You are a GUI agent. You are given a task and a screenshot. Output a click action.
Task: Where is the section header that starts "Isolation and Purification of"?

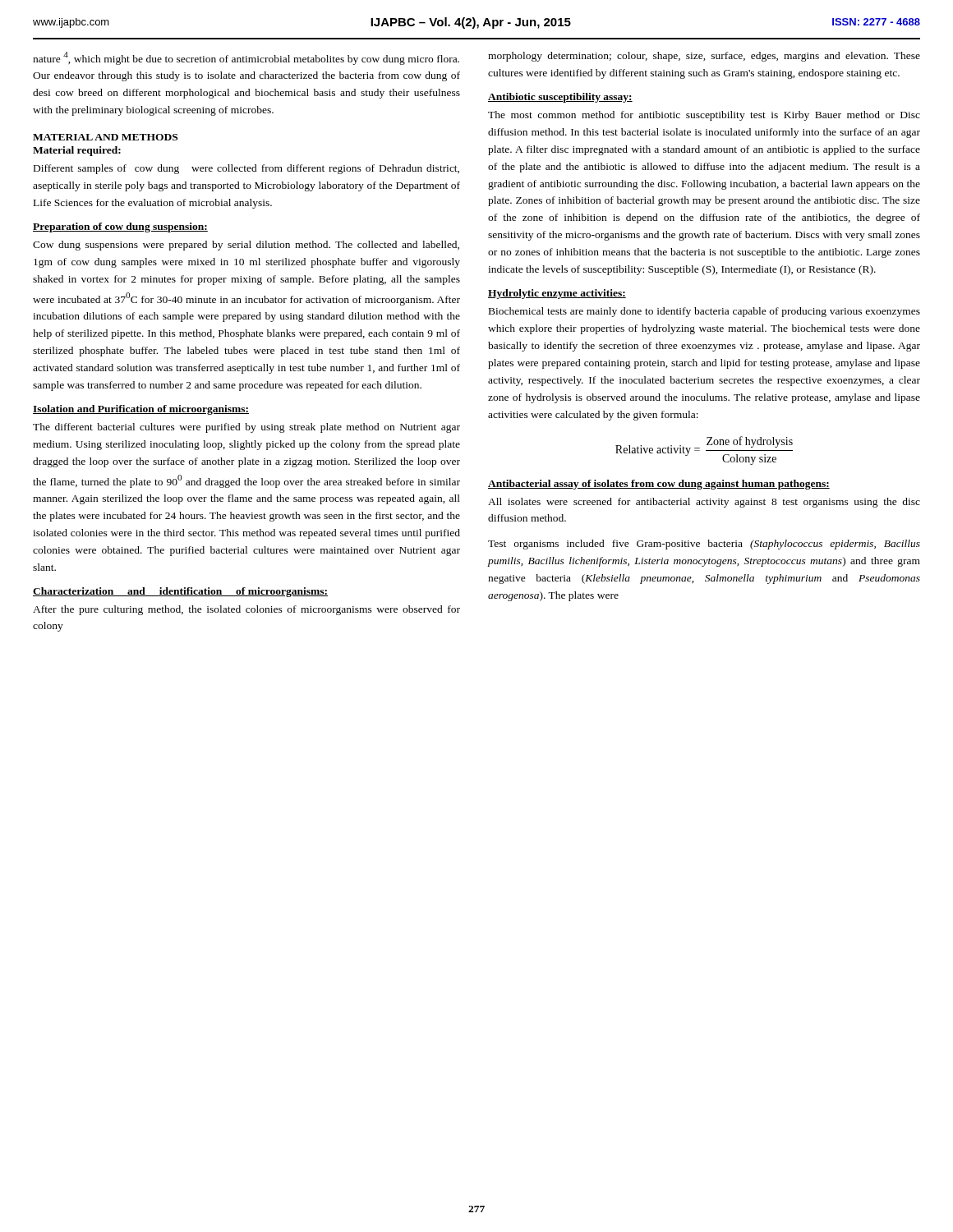(141, 408)
